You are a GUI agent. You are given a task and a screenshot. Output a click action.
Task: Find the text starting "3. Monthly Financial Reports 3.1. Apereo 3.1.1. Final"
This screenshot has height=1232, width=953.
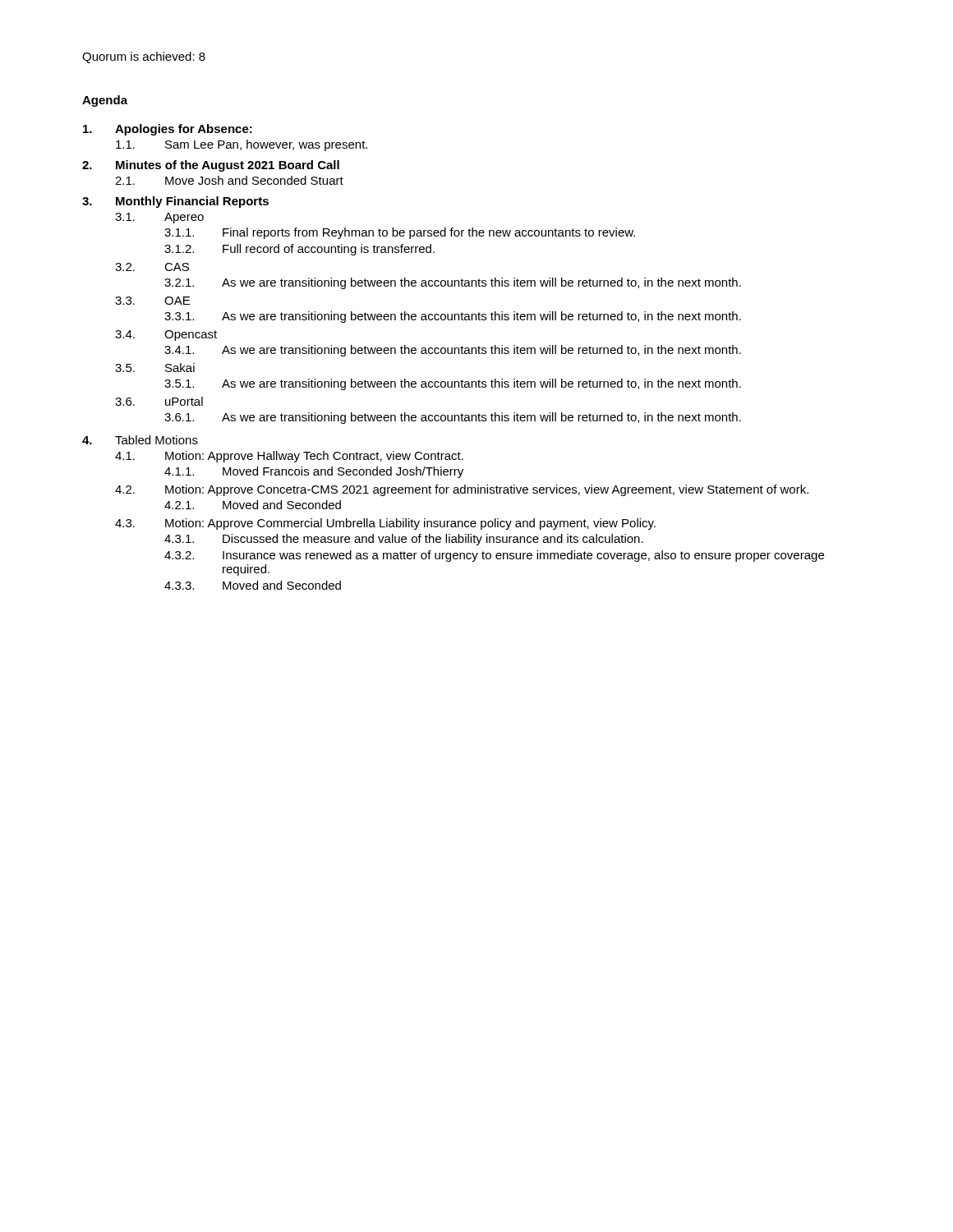pyautogui.click(x=476, y=312)
